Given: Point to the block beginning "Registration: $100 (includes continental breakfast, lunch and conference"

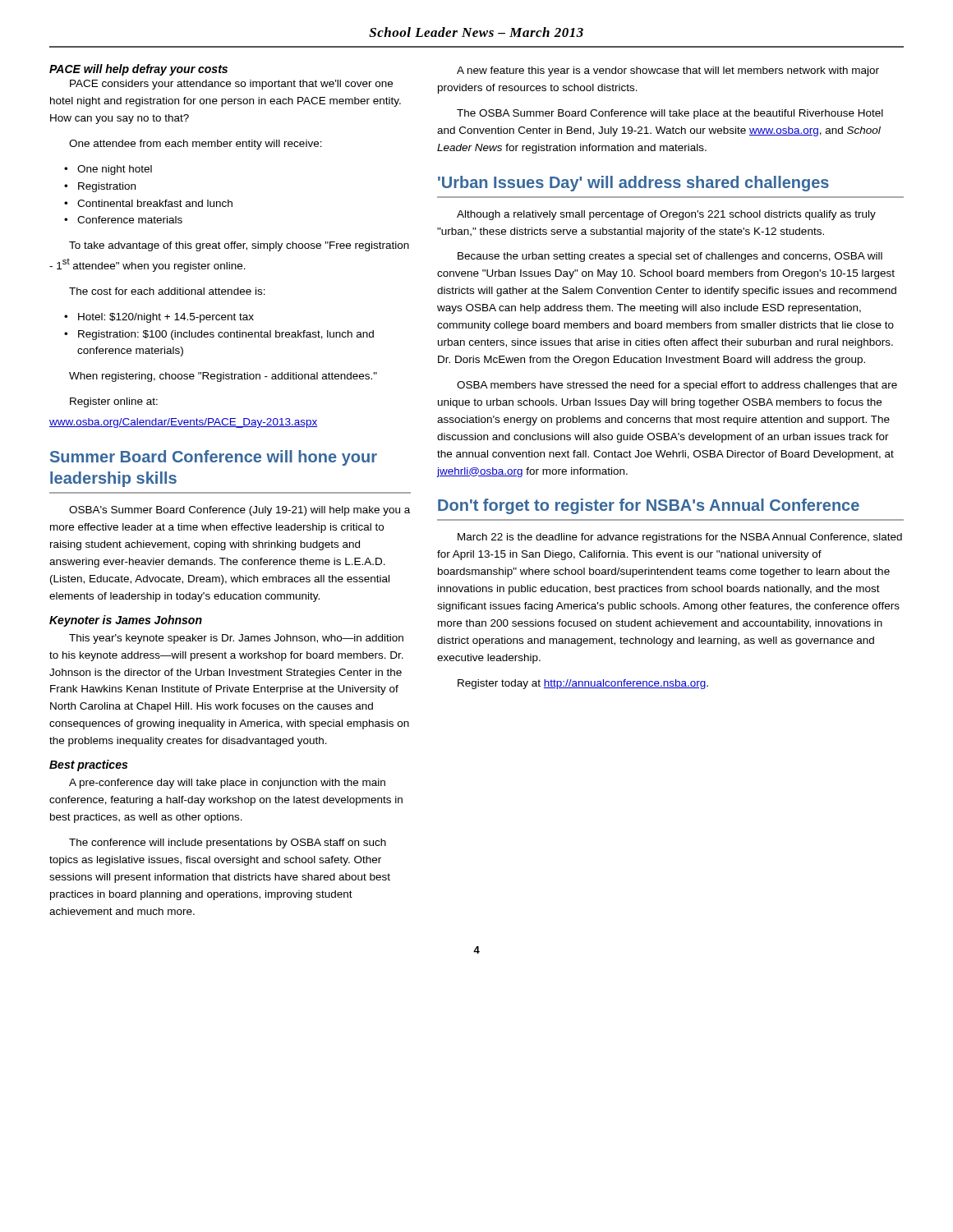Looking at the screenshot, I should (226, 342).
